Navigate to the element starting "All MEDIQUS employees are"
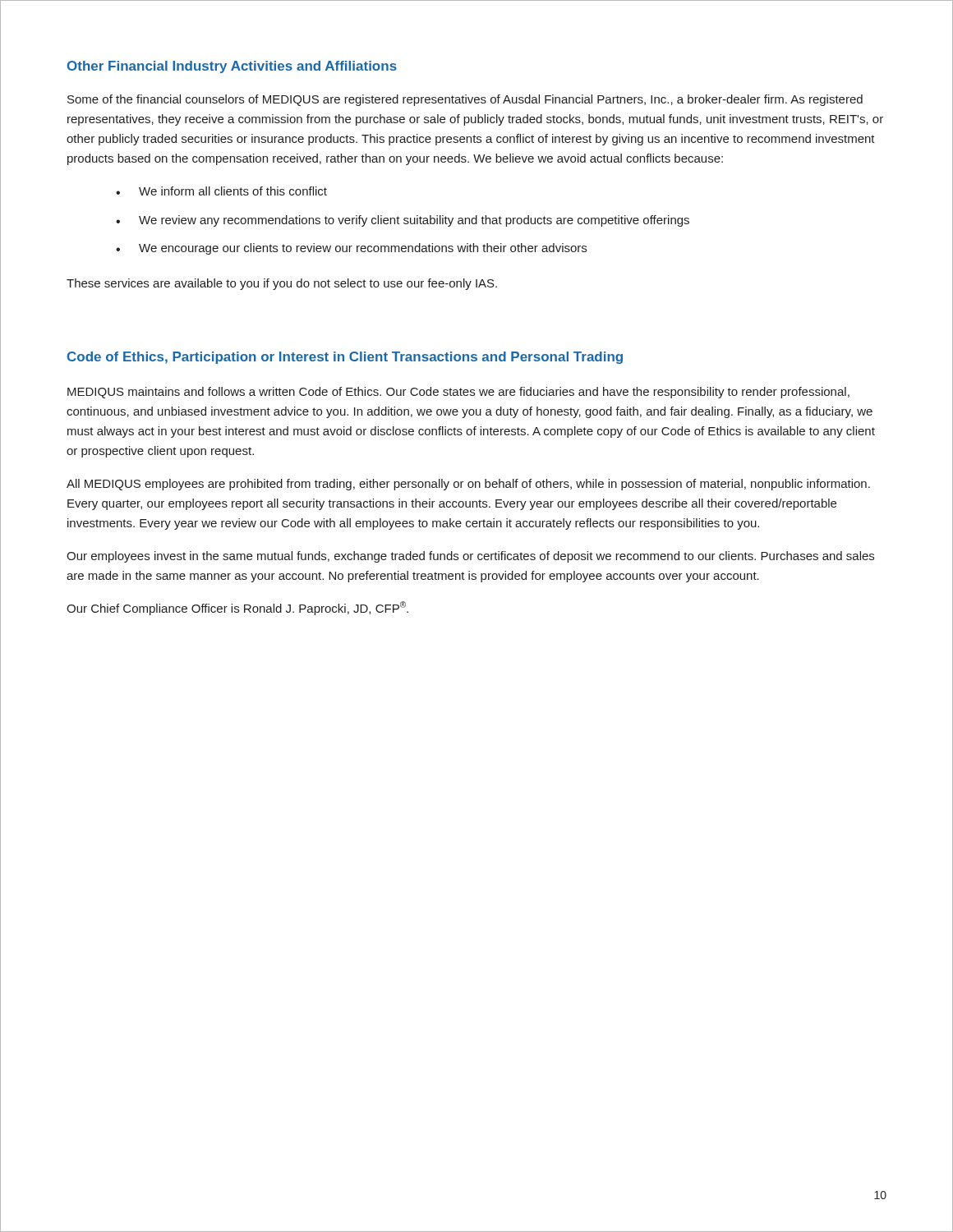 469,503
